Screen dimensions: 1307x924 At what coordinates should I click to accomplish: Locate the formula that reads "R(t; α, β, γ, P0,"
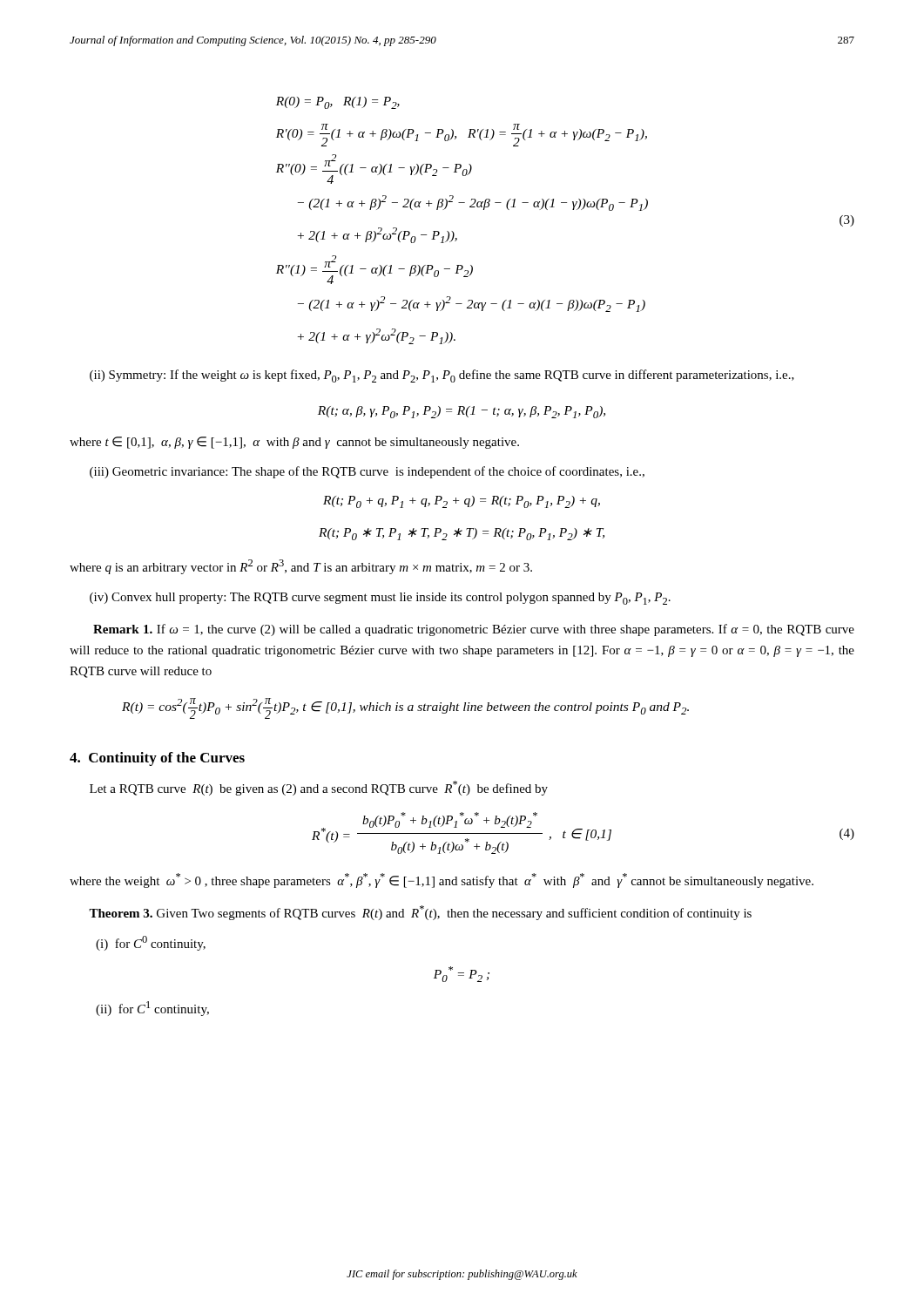[462, 412]
